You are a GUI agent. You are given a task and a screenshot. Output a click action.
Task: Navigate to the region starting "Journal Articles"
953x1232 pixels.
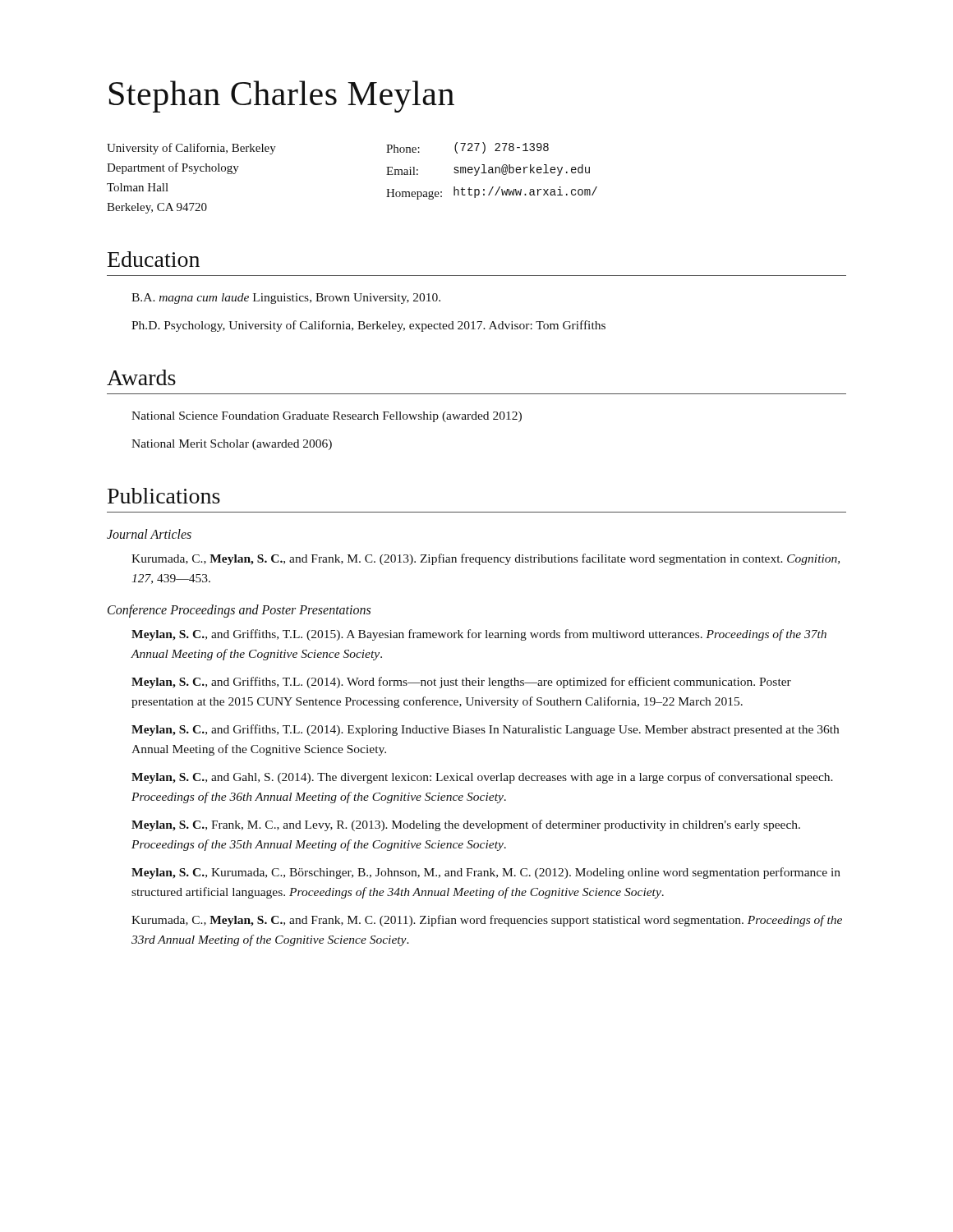pyautogui.click(x=149, y=534)
